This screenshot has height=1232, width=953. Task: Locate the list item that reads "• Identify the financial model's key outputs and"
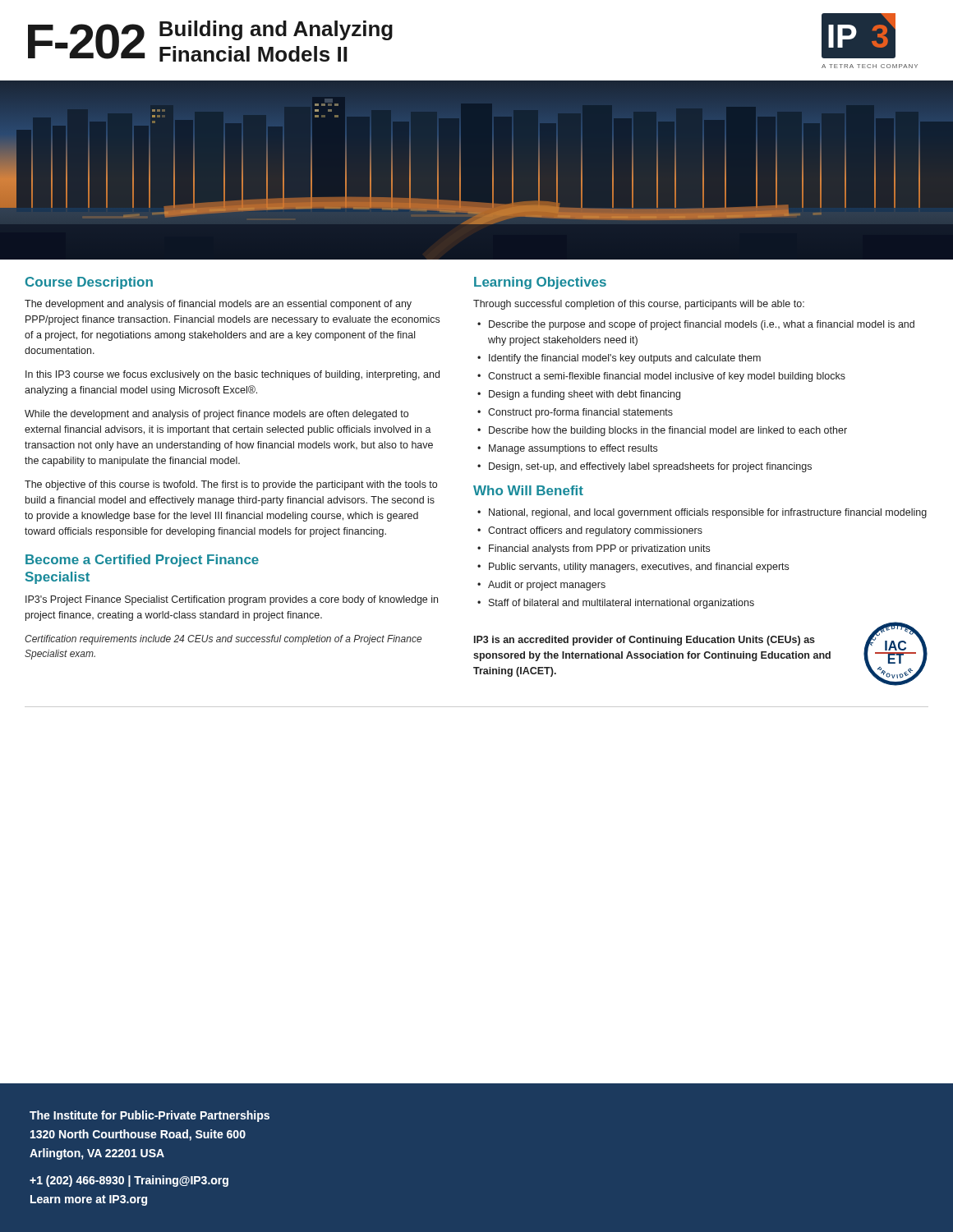[x=619, y=359]
